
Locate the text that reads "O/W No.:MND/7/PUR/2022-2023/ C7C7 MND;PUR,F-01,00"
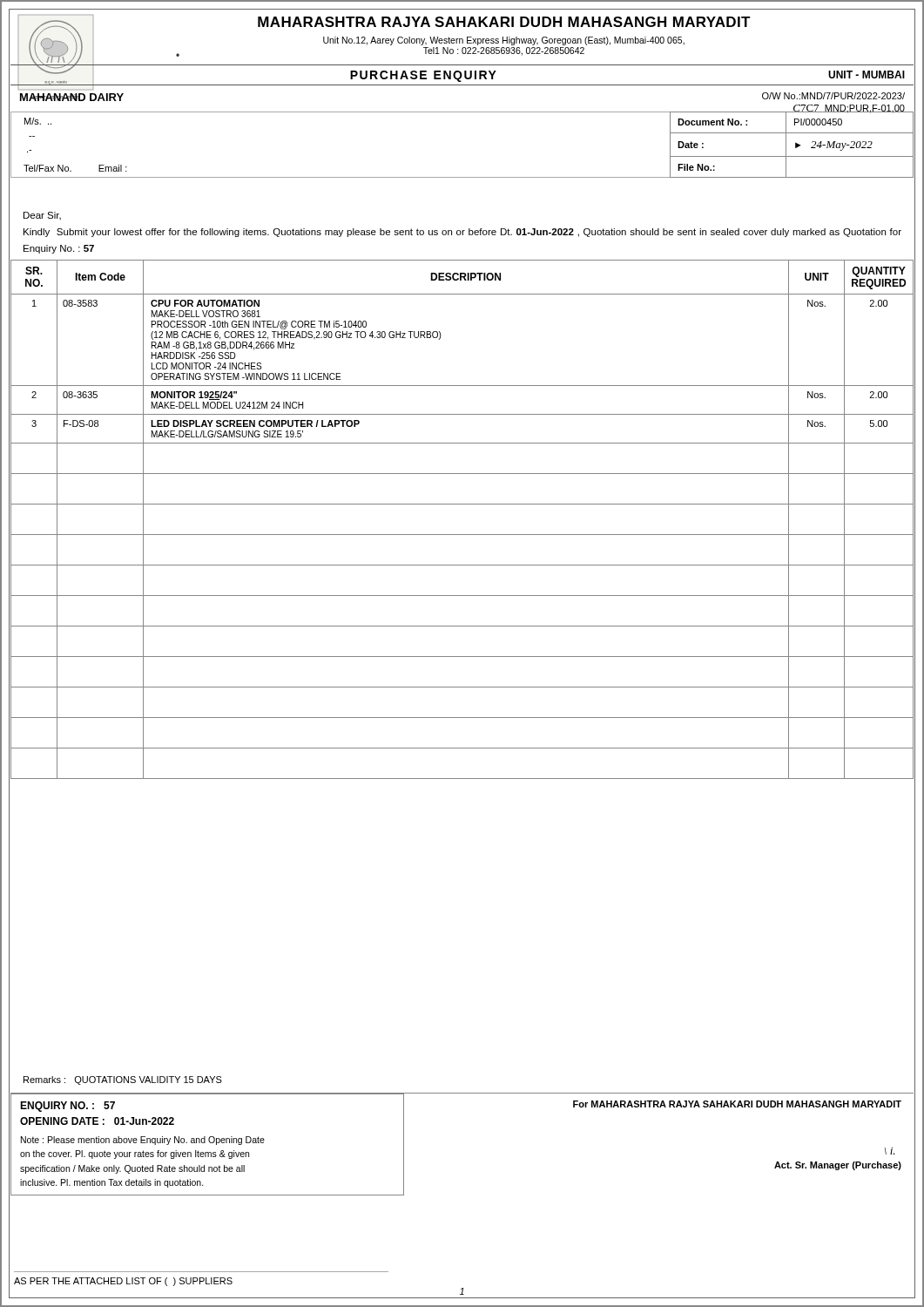click(x=833, y=102)
